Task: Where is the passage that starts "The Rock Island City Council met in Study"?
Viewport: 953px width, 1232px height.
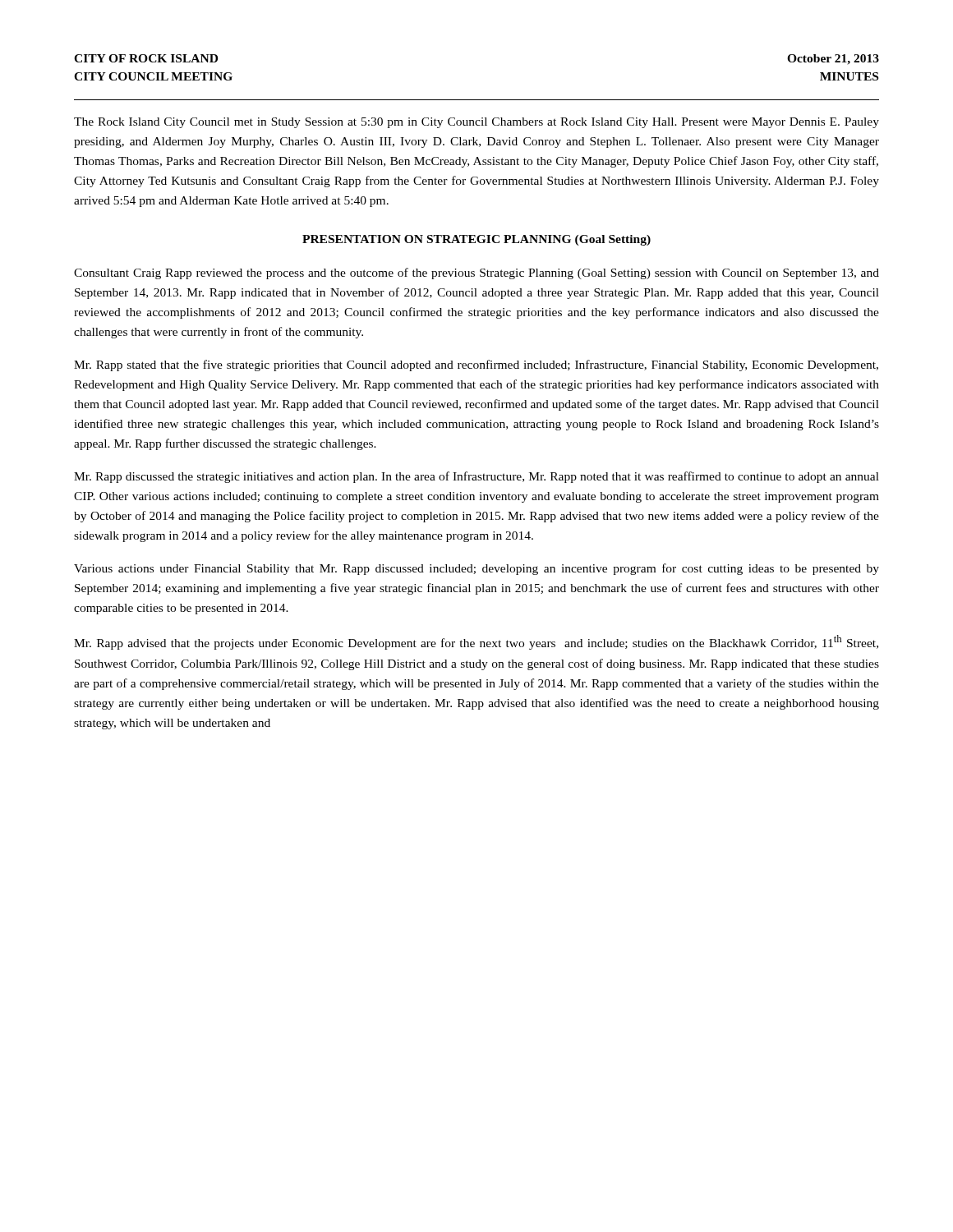Action: tap(476, 161)
